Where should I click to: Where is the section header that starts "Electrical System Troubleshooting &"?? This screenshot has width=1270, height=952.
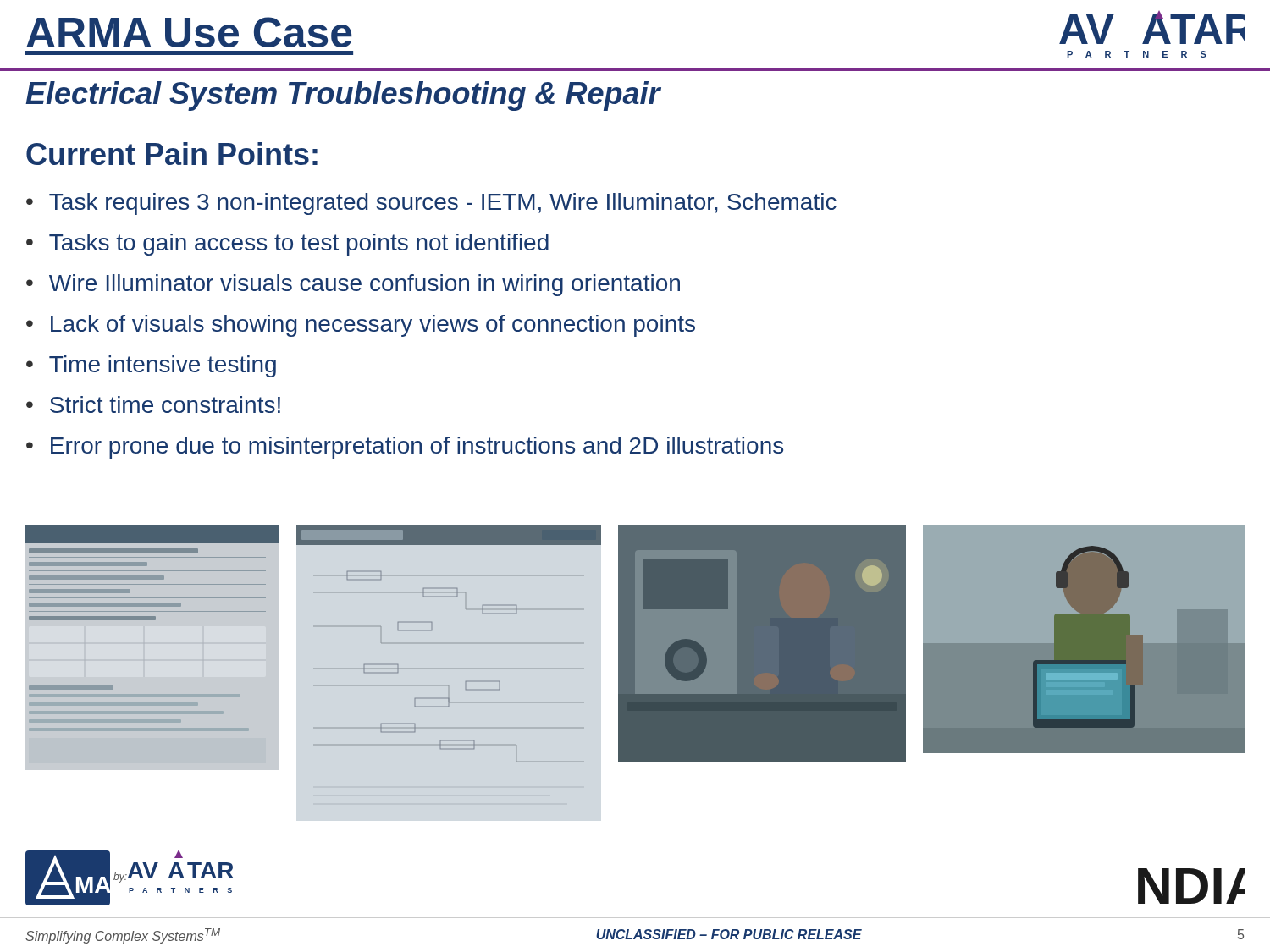[x=343, y=93]
